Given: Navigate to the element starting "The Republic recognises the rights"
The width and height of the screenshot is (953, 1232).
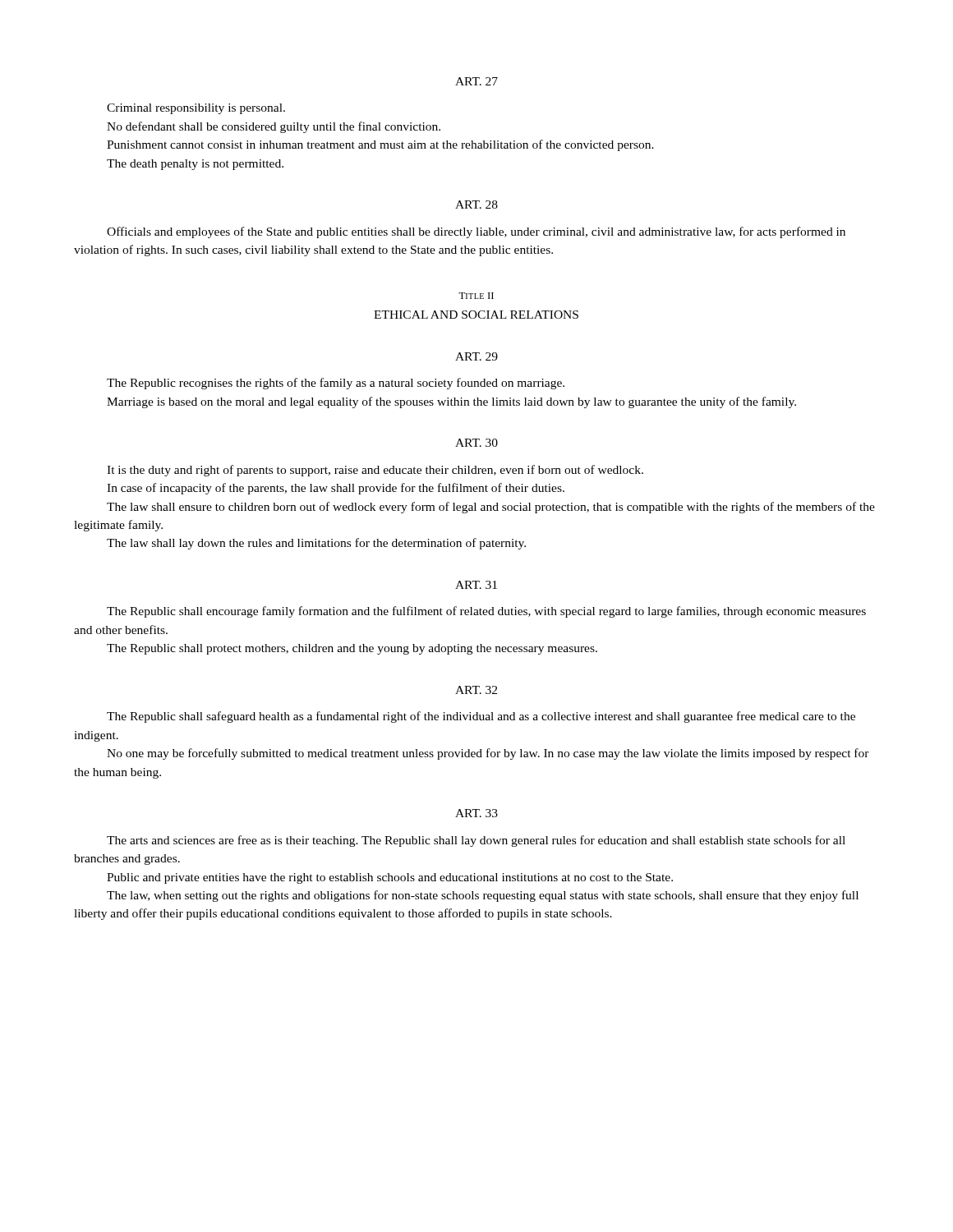Looking at the screenshot, I should [x=476, y=392].
